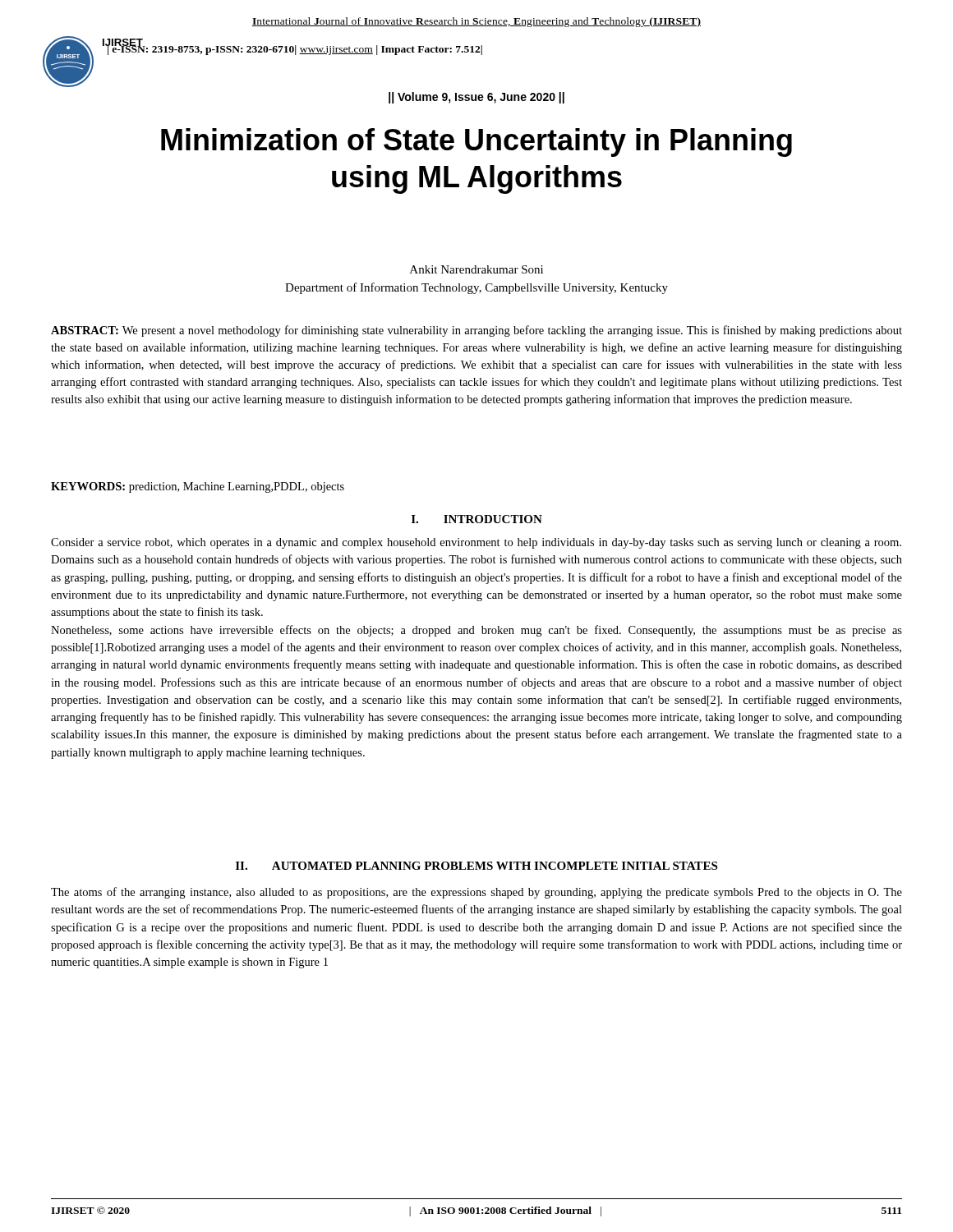Click on the text block containing "Consider a service robot, which operates"
The height and width of the screenshot is (1232, 953).
tap(476, 647)
